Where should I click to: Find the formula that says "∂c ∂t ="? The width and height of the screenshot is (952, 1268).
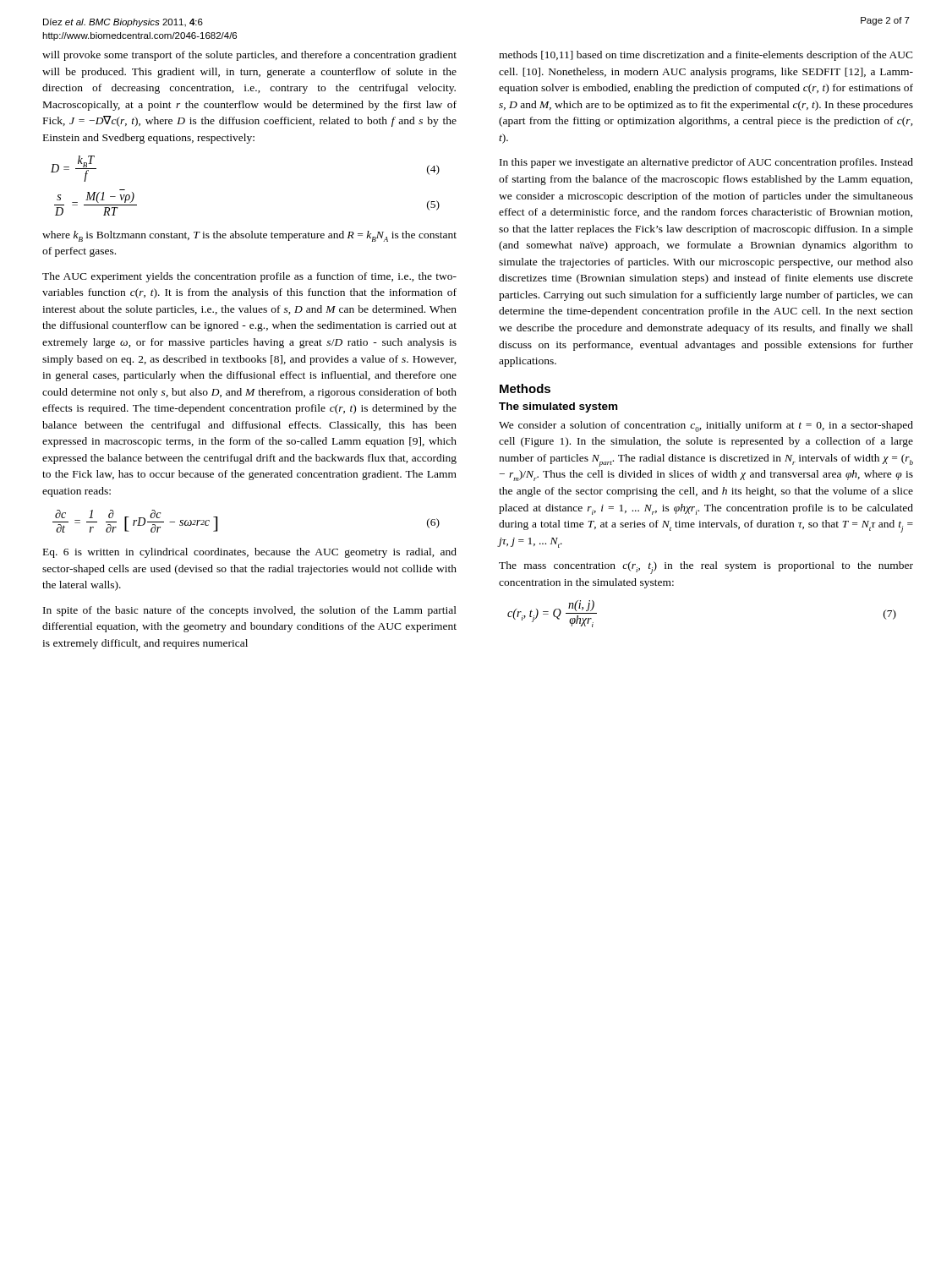point(126,521)
